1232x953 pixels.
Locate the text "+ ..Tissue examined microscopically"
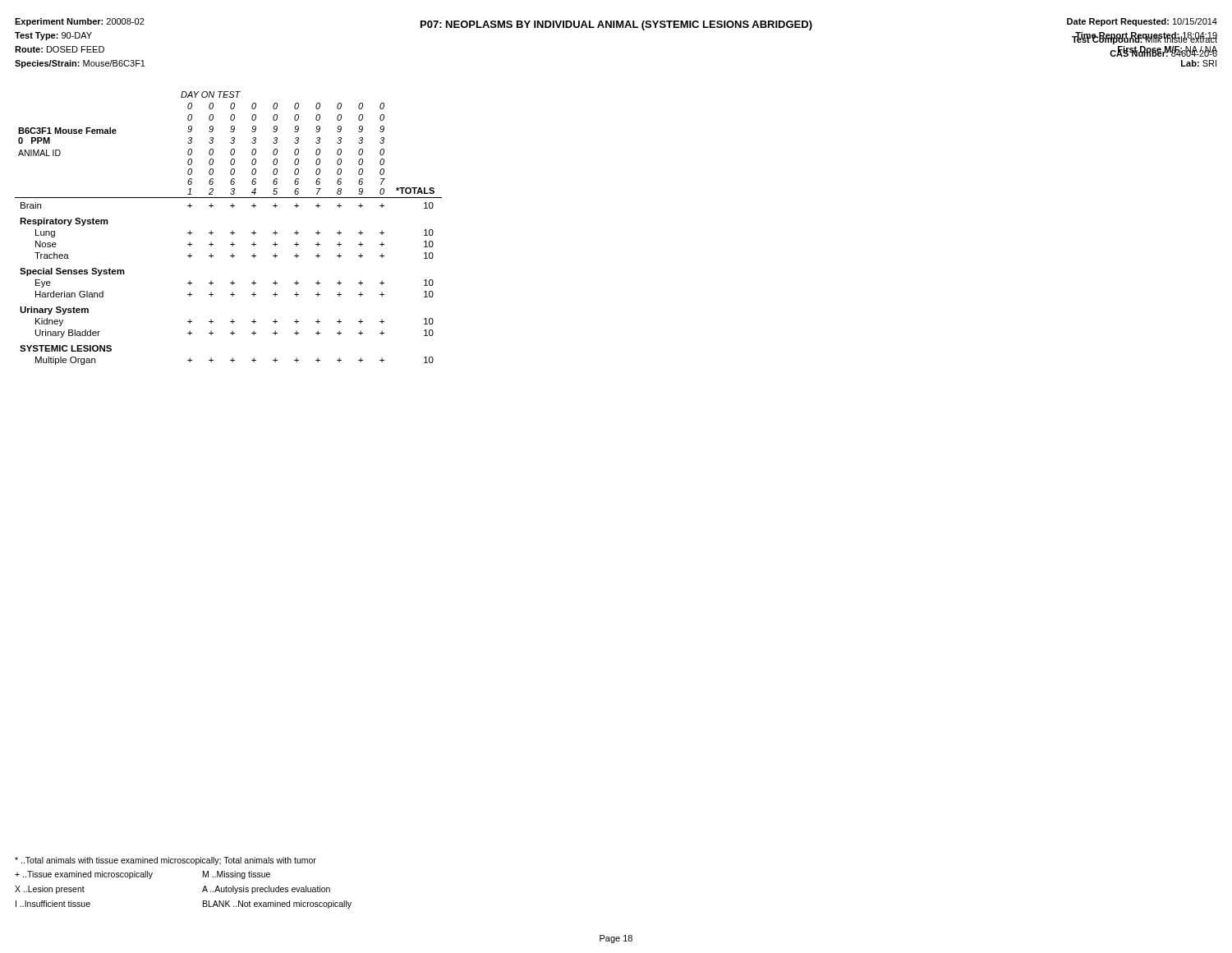pyautogui.click(x=84, y=875)
